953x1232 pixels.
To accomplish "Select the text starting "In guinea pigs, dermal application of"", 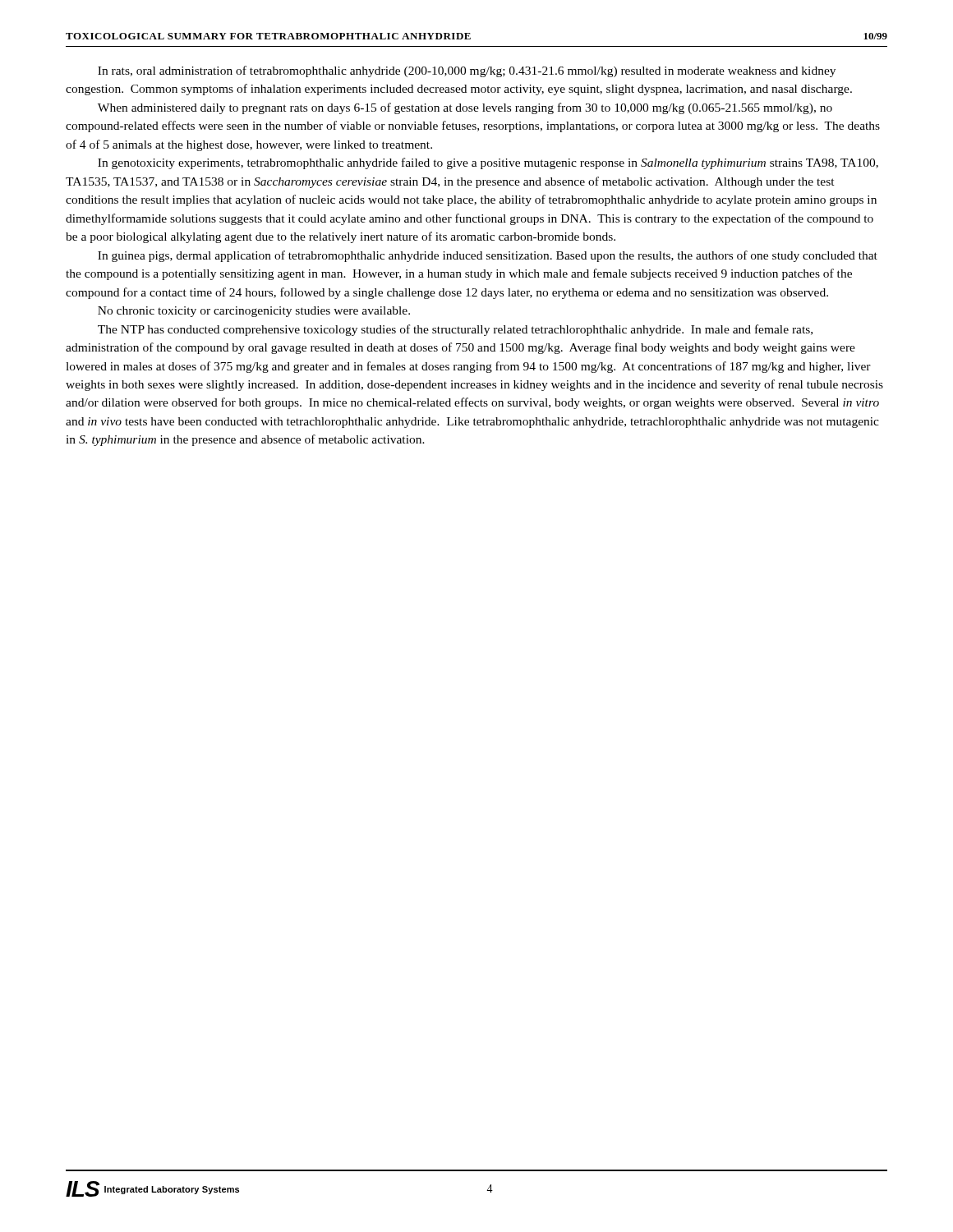I will (x=476, y=274).
